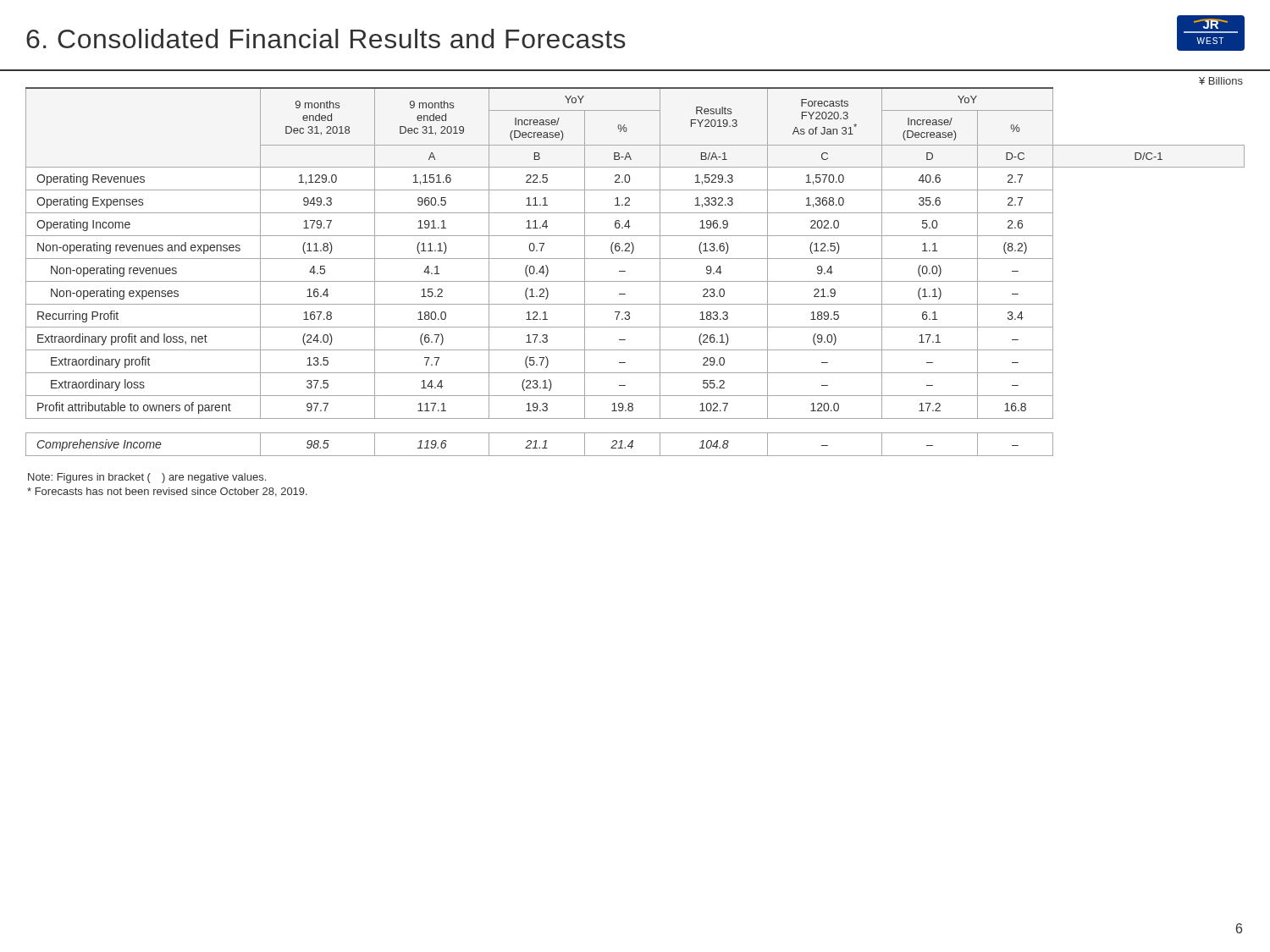
Task: Locate the block of text that opens with "Note: Figures in bracket ( ) are negative"
Action: tap(168, 484)
